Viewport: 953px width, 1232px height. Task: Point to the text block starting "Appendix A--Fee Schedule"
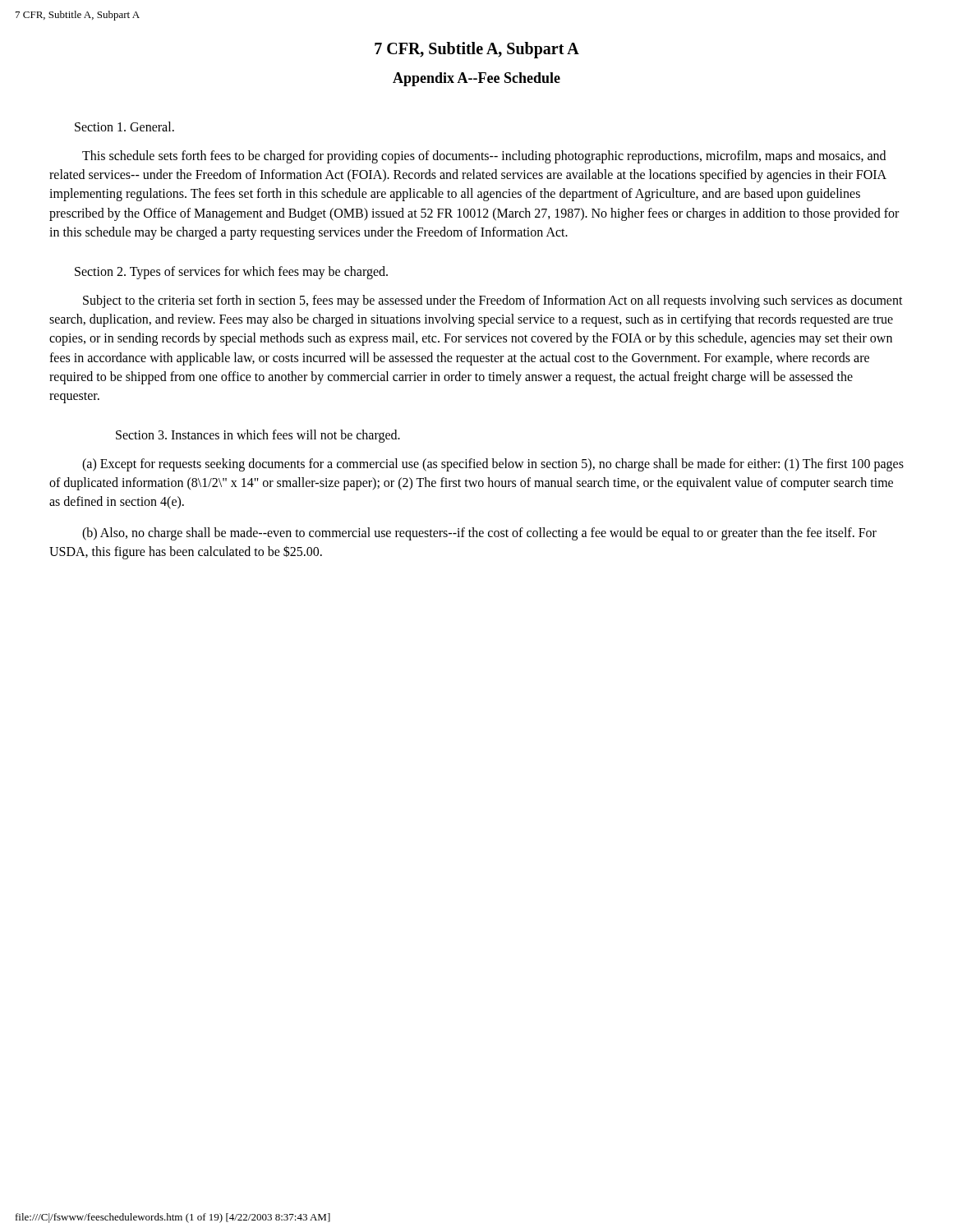pyautogui.click(x=476, y=78)
